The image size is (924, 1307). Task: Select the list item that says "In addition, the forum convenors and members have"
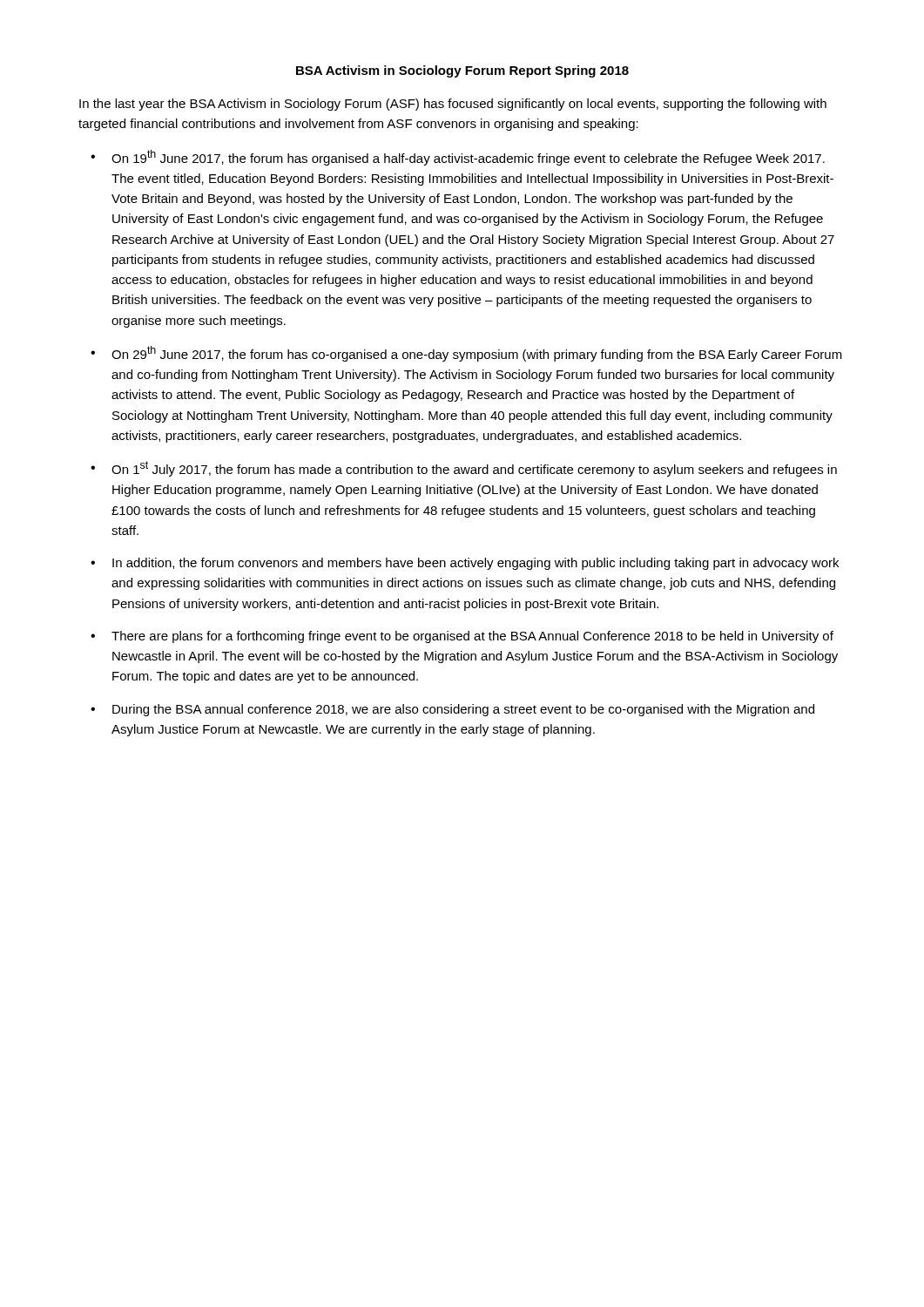pyautogui.click(x=475, y=583)
